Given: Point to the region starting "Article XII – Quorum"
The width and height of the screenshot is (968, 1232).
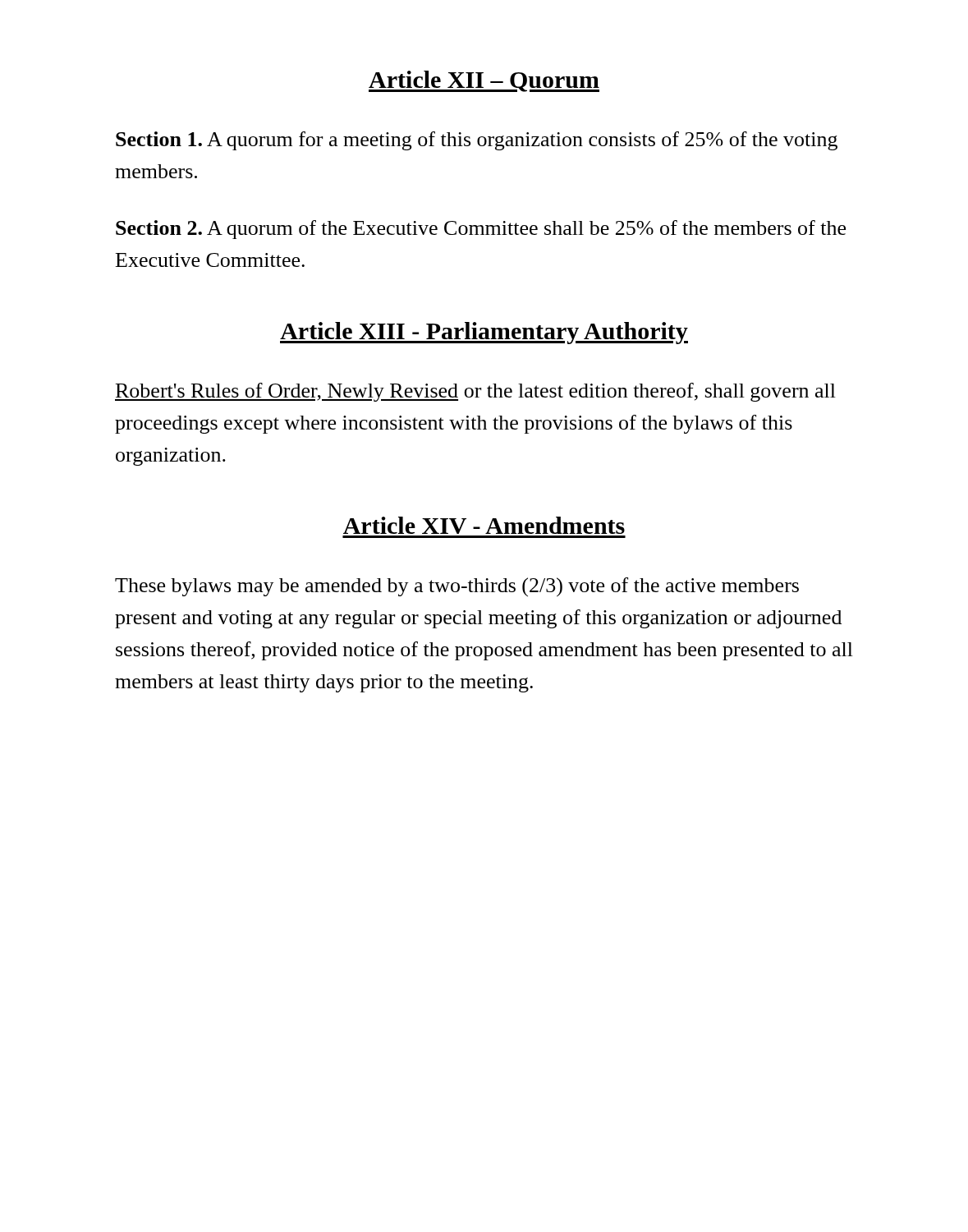Looking at the screenshot, I should click(x=484, y=79).
